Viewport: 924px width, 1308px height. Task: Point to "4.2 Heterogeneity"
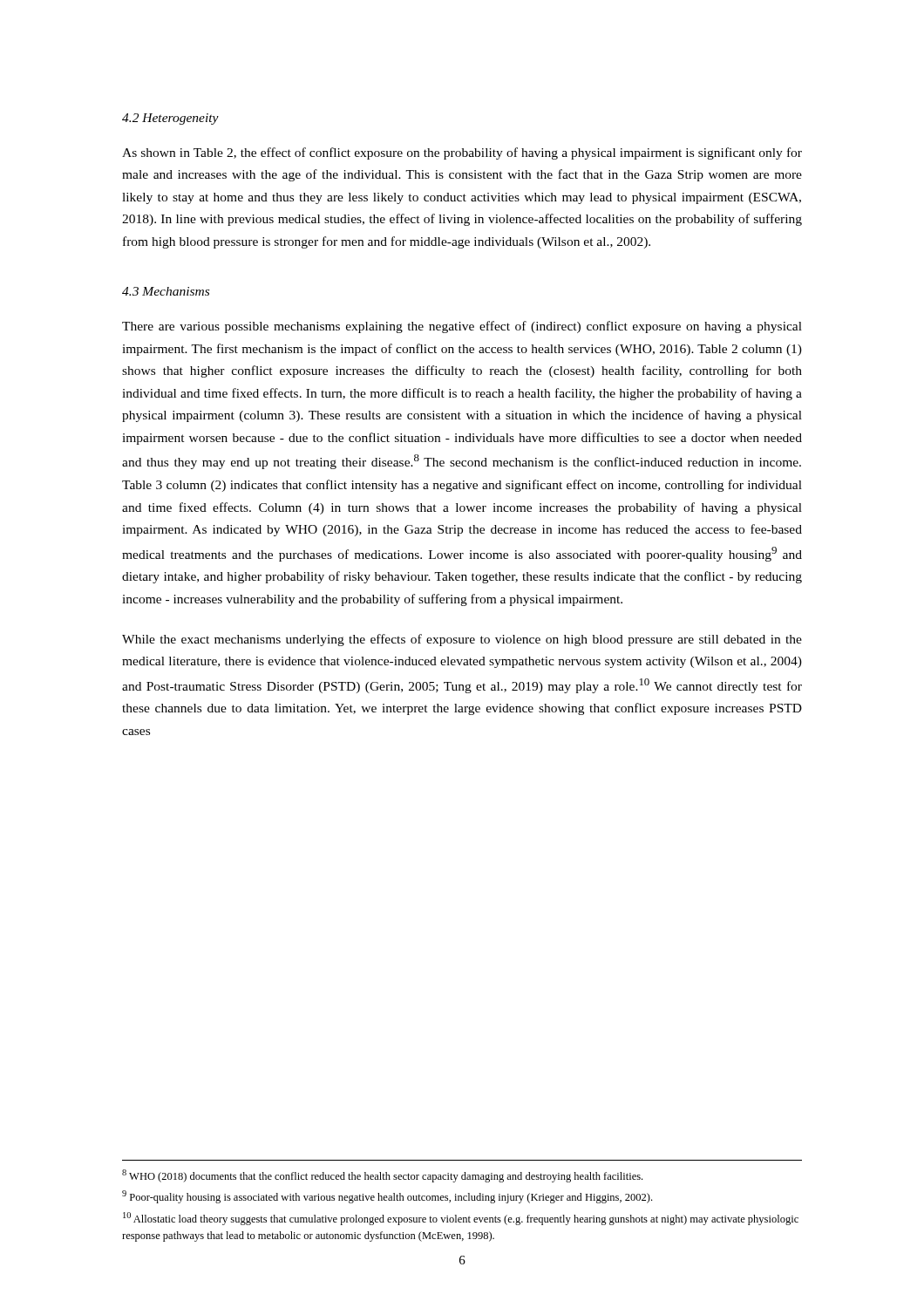pyautogui.click(x=170, y=117)
